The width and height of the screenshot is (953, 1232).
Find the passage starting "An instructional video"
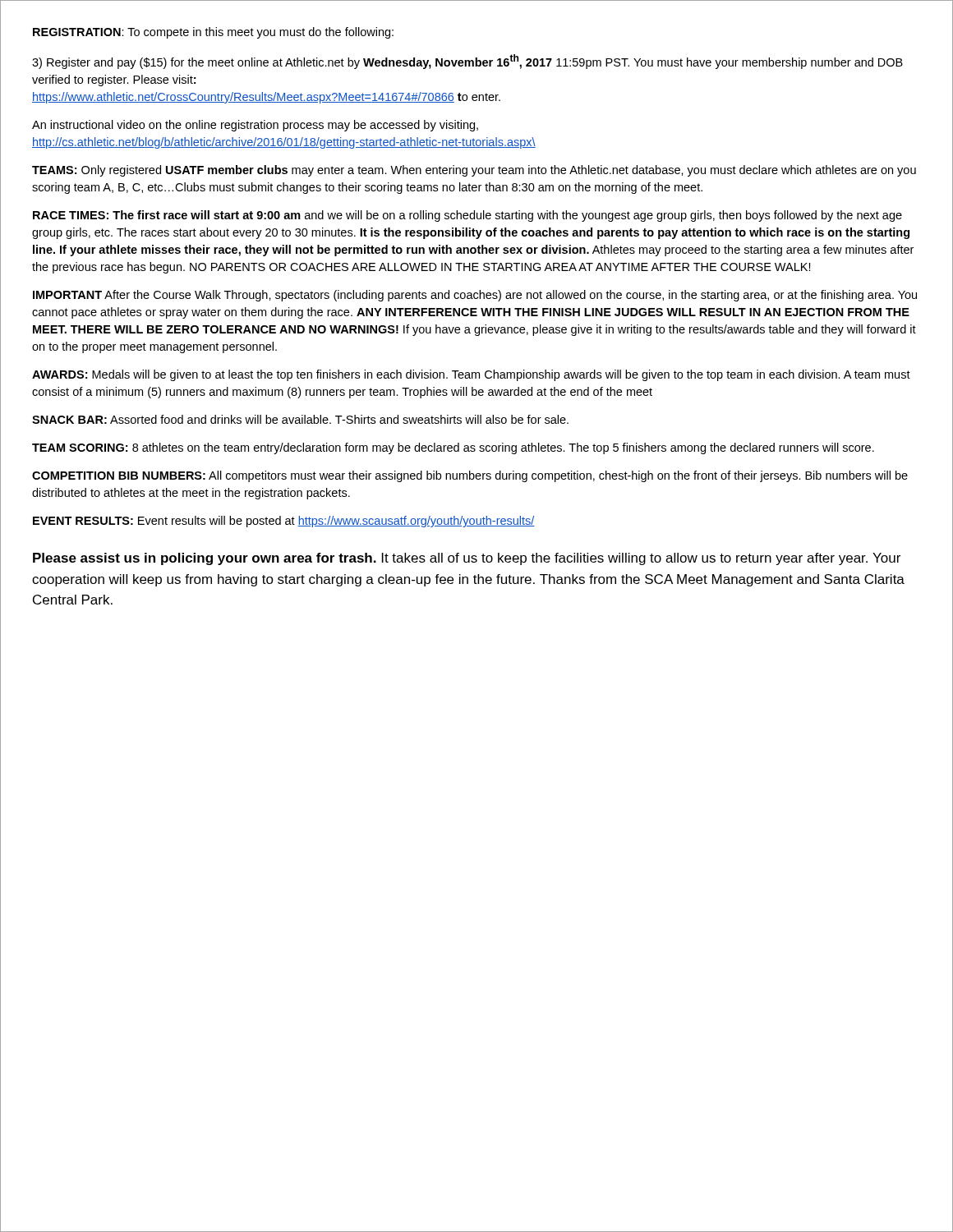click(284, 133)
